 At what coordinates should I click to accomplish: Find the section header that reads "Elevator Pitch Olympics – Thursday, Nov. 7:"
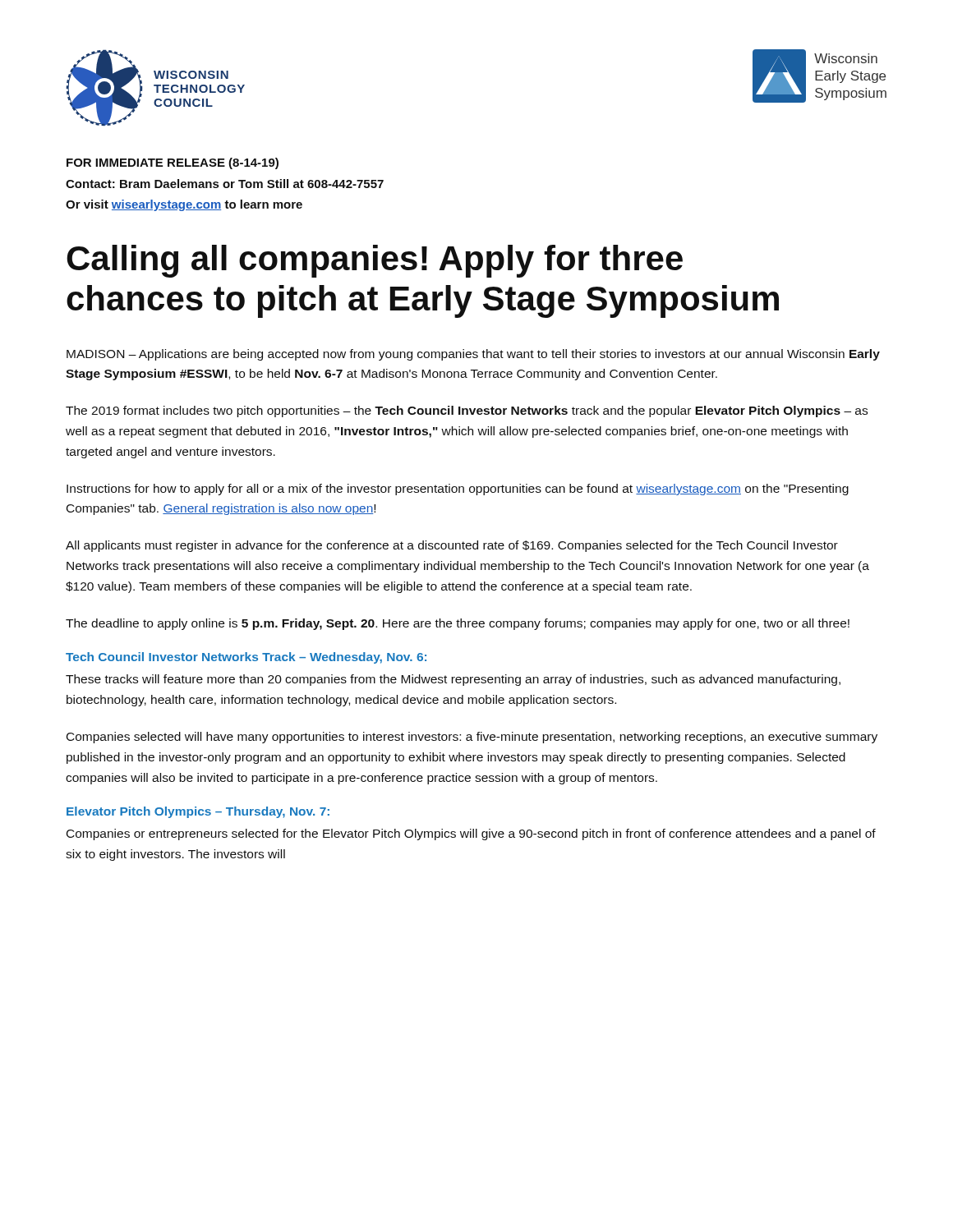(x=198, y=811)
